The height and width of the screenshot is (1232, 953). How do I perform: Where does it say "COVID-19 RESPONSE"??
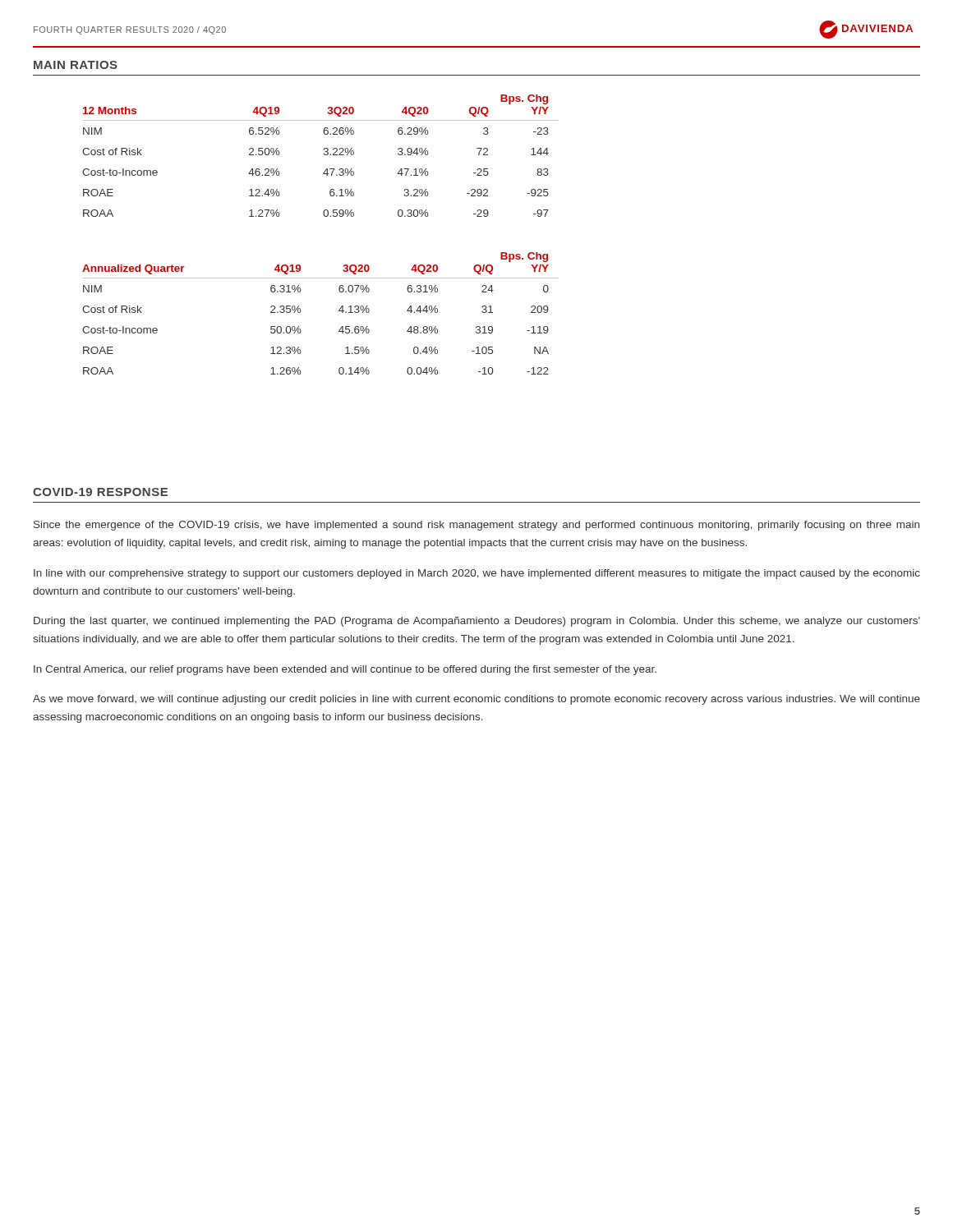[101, 492]
